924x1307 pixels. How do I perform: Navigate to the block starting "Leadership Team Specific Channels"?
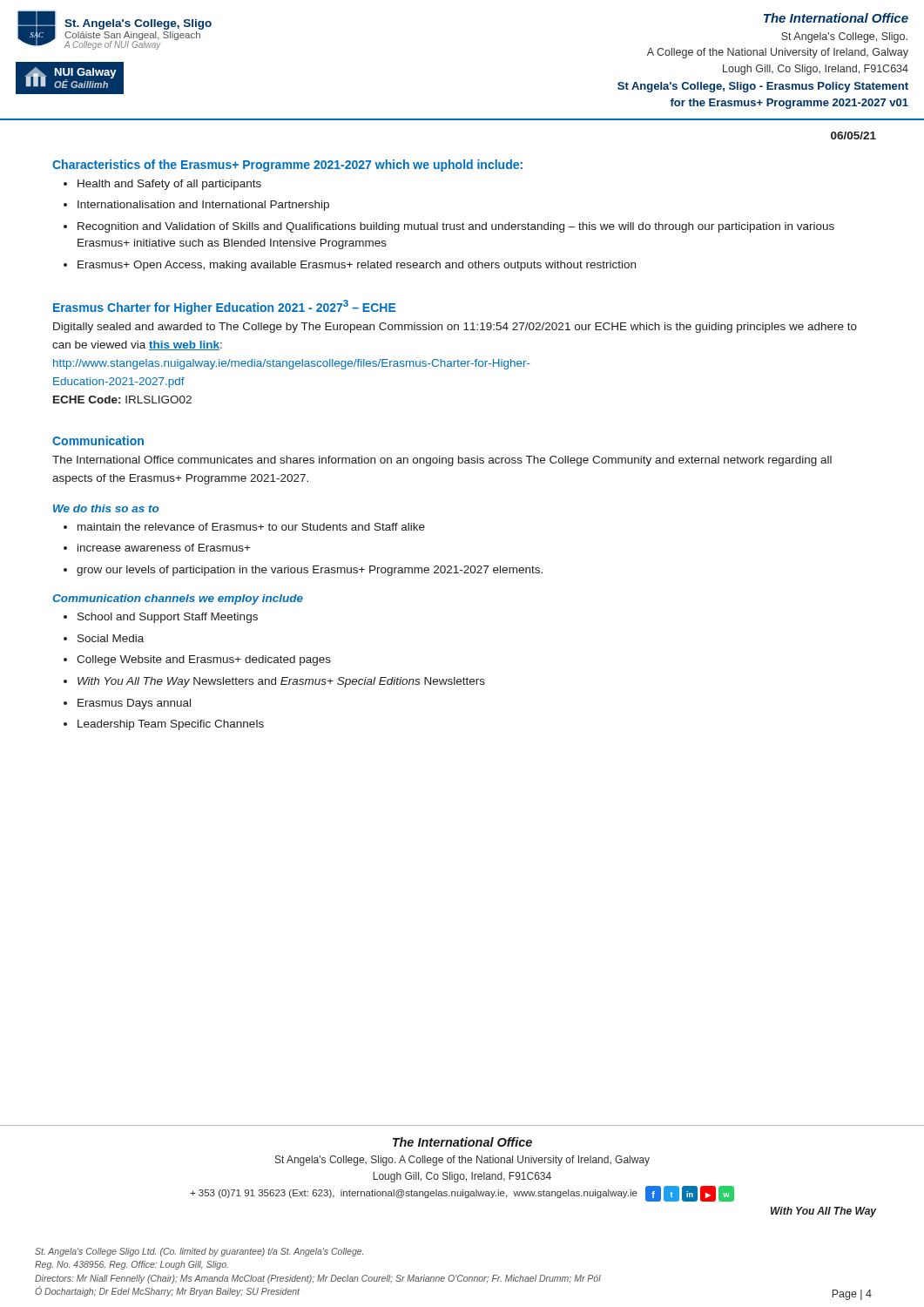coord(164,725)
